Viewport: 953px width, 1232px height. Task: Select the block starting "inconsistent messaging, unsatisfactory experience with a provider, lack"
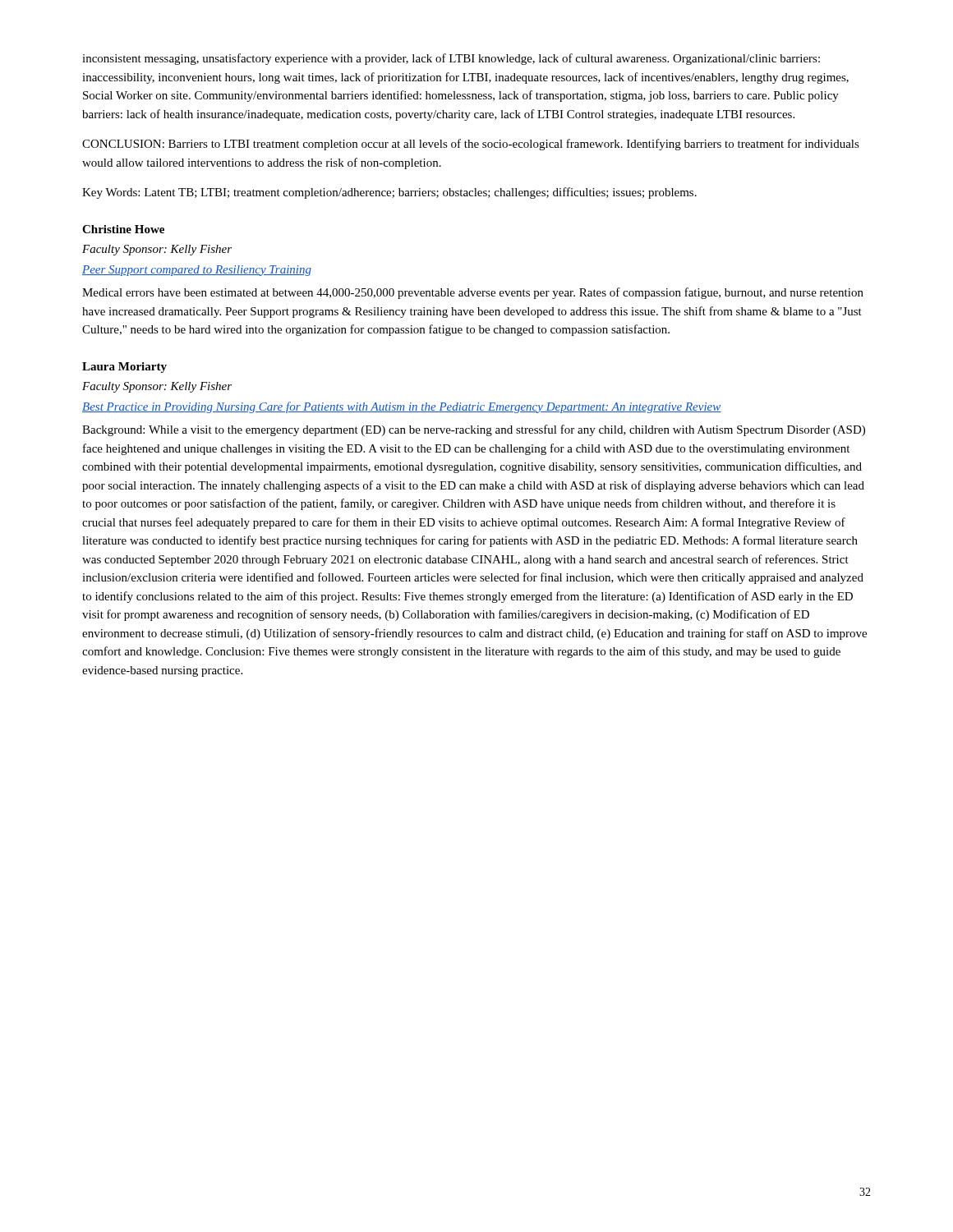click(x=476, y=86)
